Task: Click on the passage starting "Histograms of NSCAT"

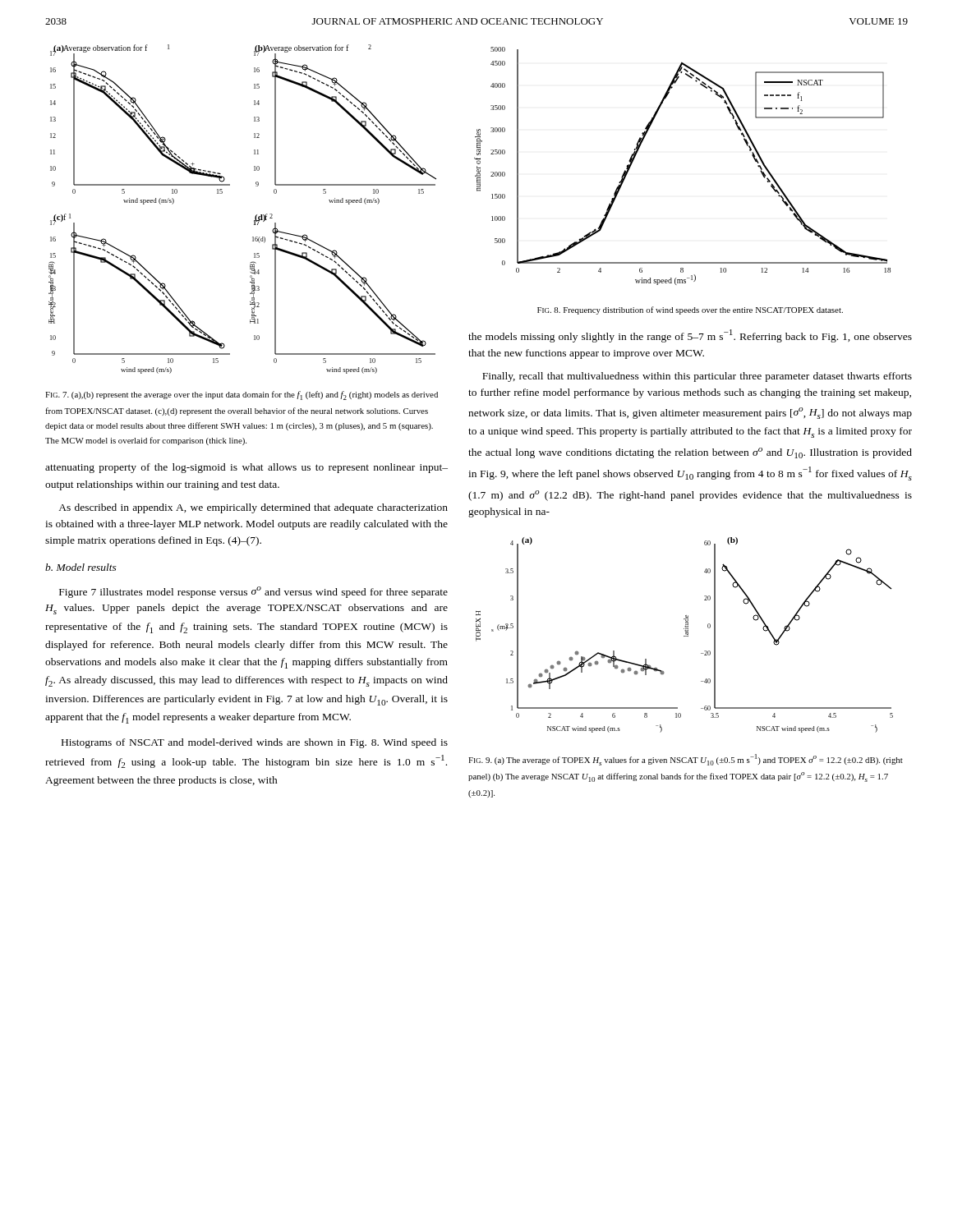Action: (x=246, y=761)
